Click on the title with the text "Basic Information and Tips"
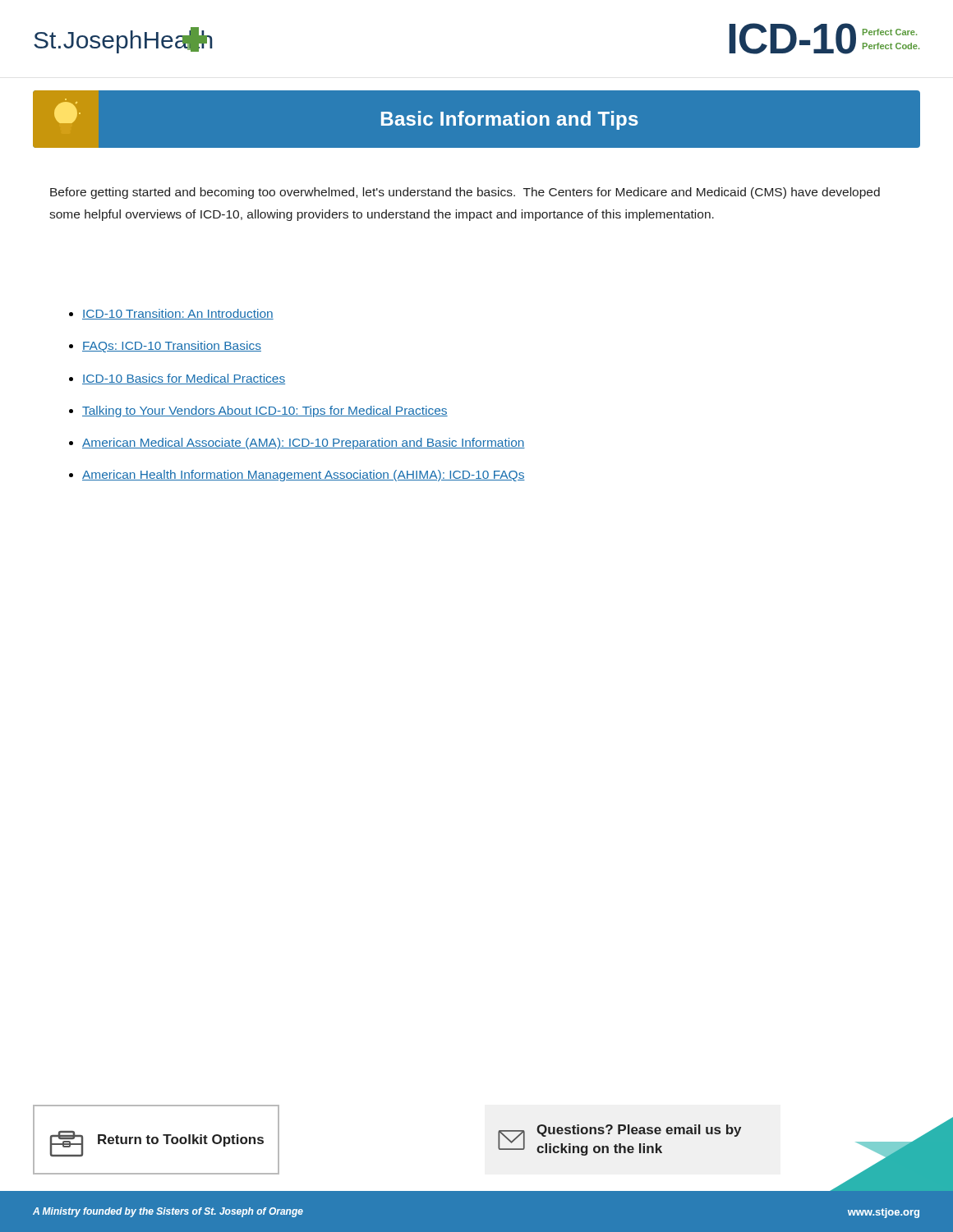The height and width of the screenshot is (1232, 953). click(x=476, y=119)
